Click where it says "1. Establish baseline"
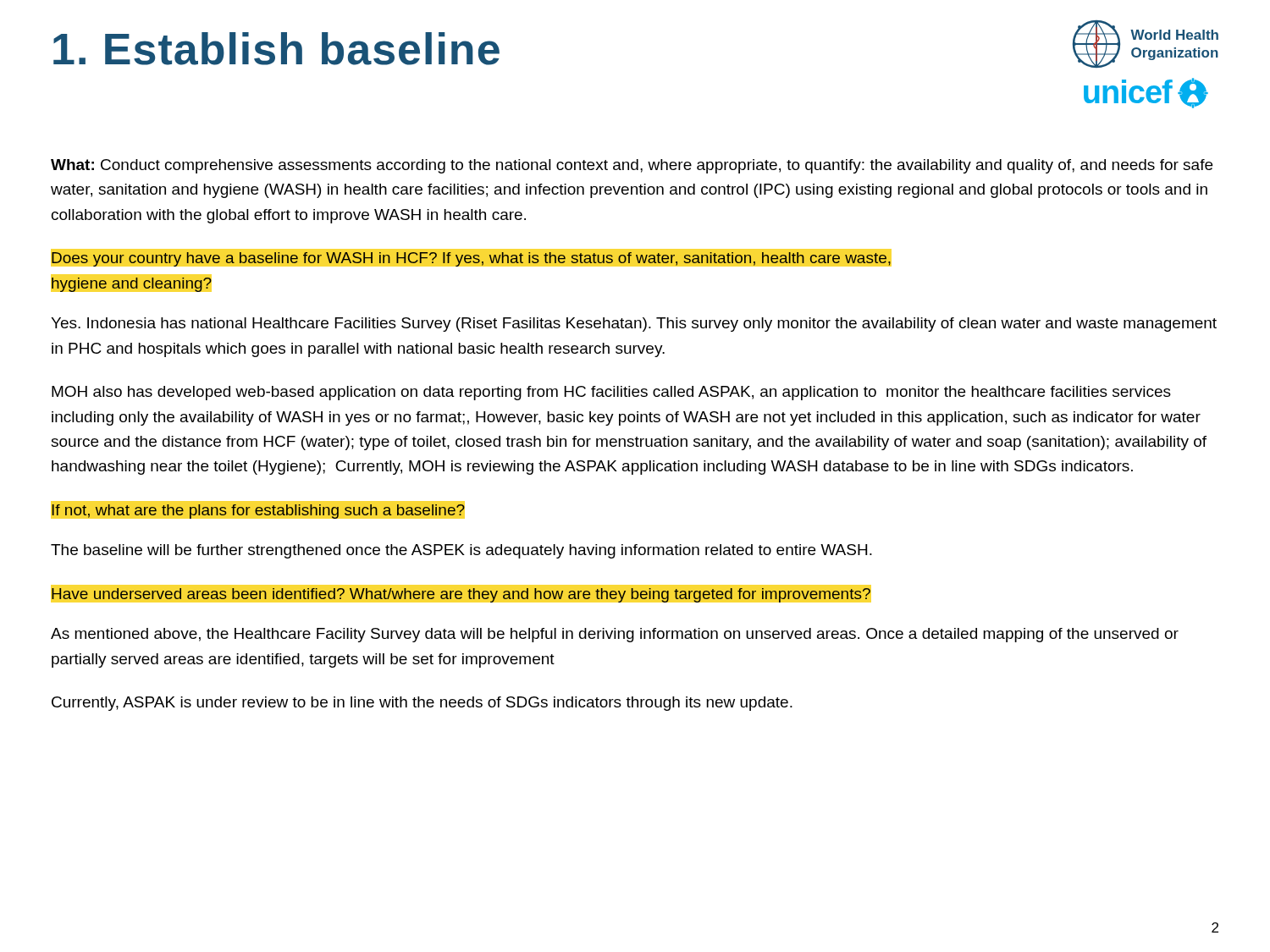Image resolution: width=1270 pixels, height=952 pixels. [276, 49]
